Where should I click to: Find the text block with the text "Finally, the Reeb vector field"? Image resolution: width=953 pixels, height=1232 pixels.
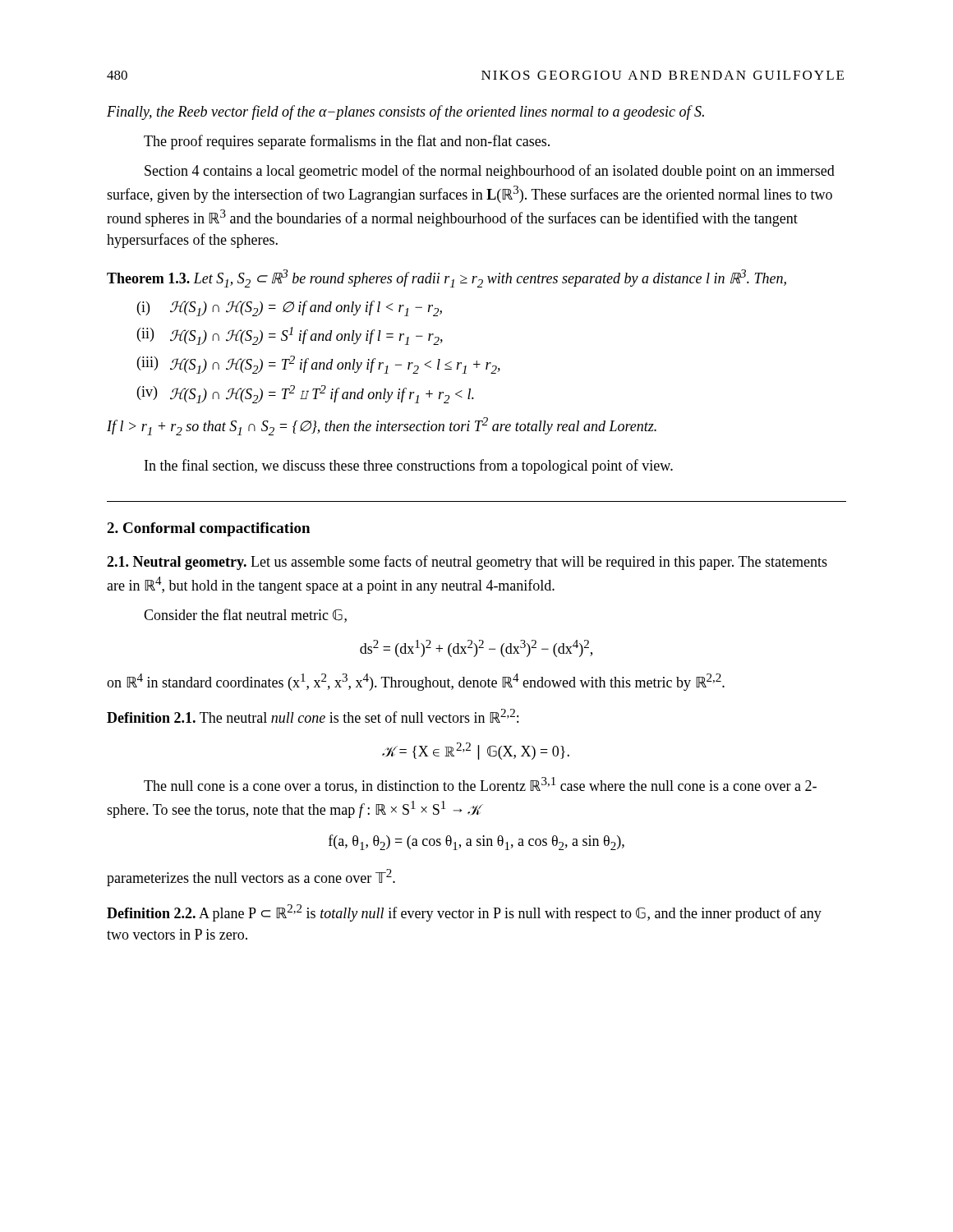(x=406, y=111)
